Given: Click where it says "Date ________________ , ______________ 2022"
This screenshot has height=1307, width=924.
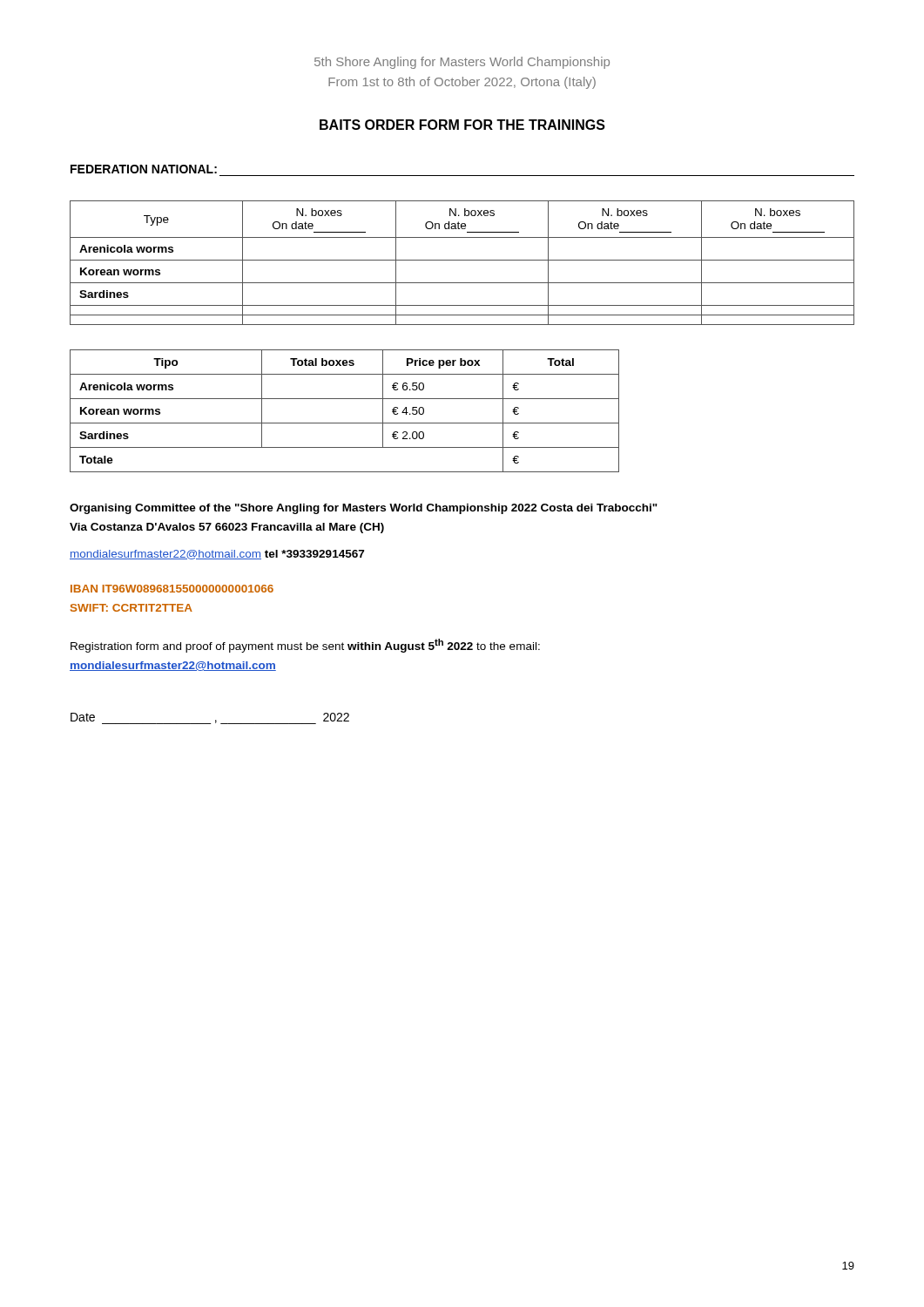Looking at the screenshot, I should click(x=210, y=717).
